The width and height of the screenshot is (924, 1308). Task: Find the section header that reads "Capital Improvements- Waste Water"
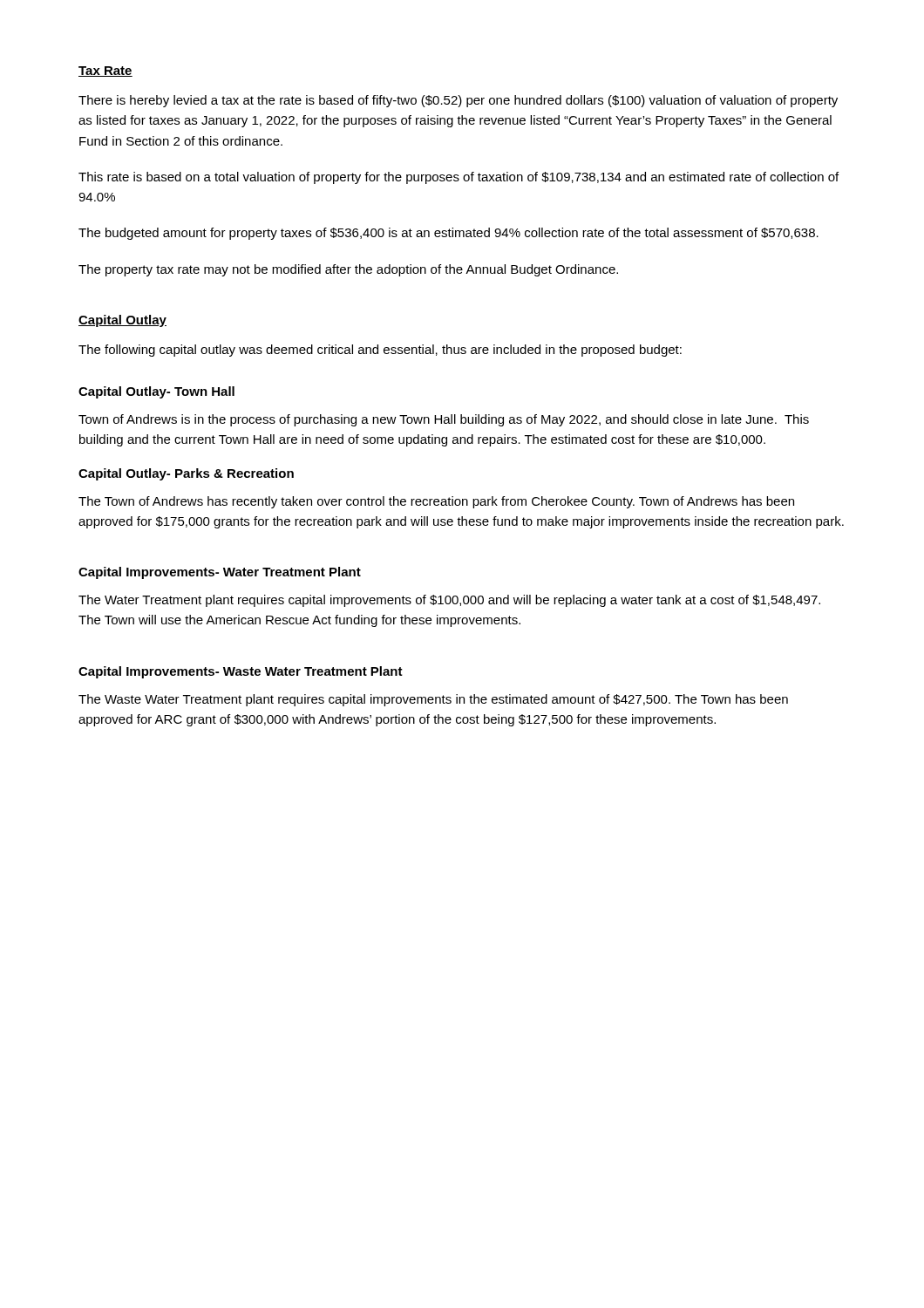240,671
